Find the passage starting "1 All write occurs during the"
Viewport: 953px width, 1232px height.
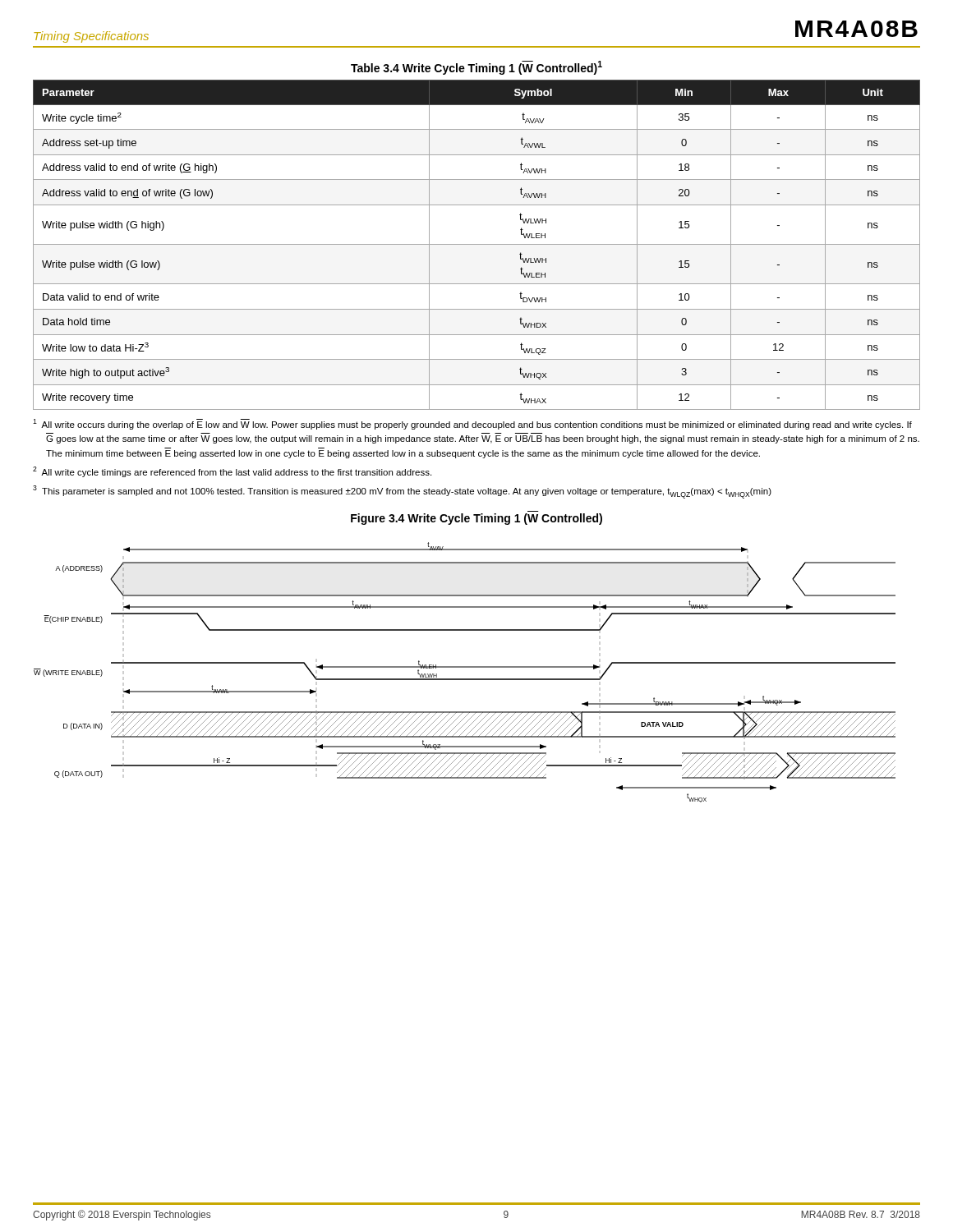click(x=476, y=438)
